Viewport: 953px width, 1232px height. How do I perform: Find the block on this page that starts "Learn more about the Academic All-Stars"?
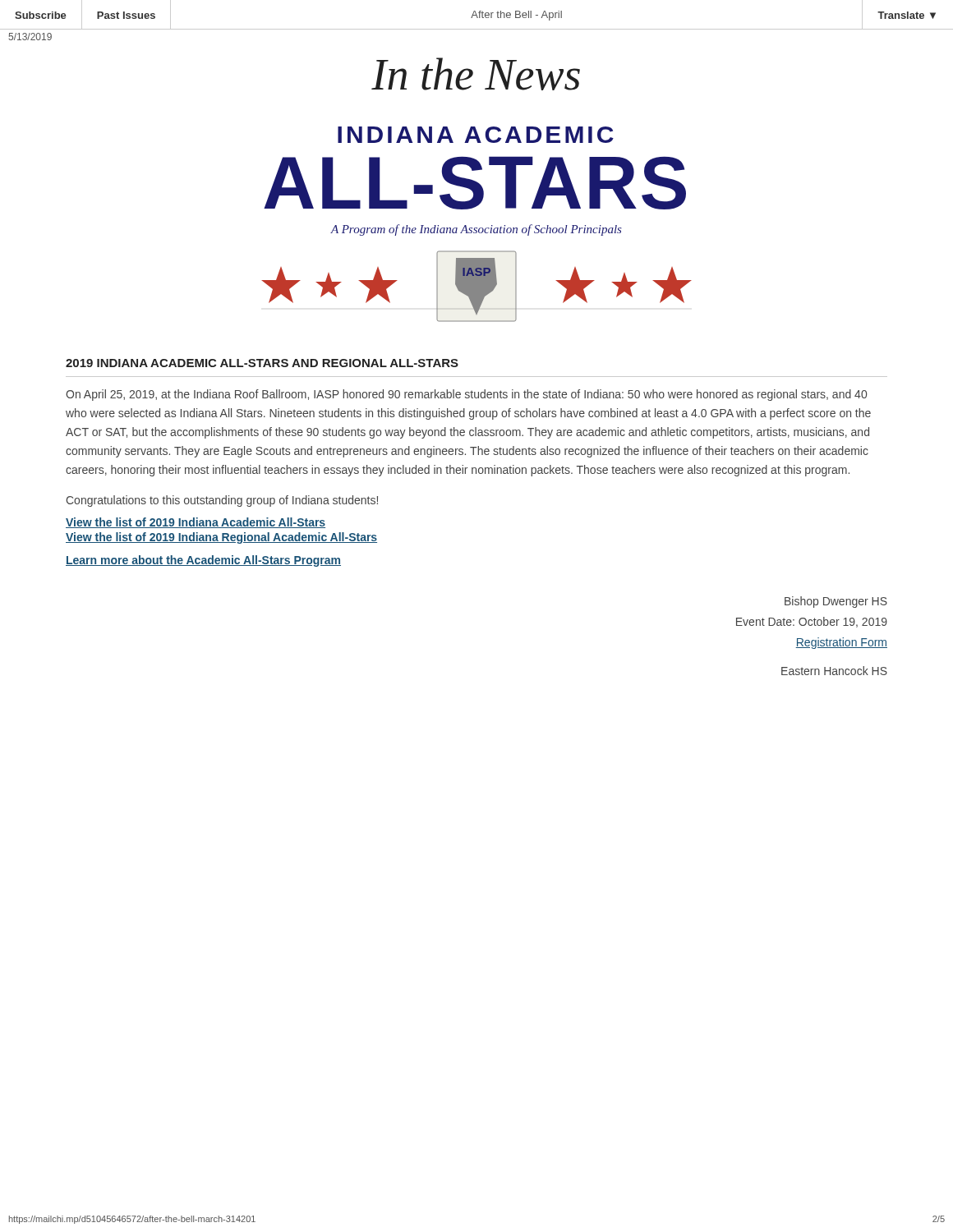[x=203, y=560]
